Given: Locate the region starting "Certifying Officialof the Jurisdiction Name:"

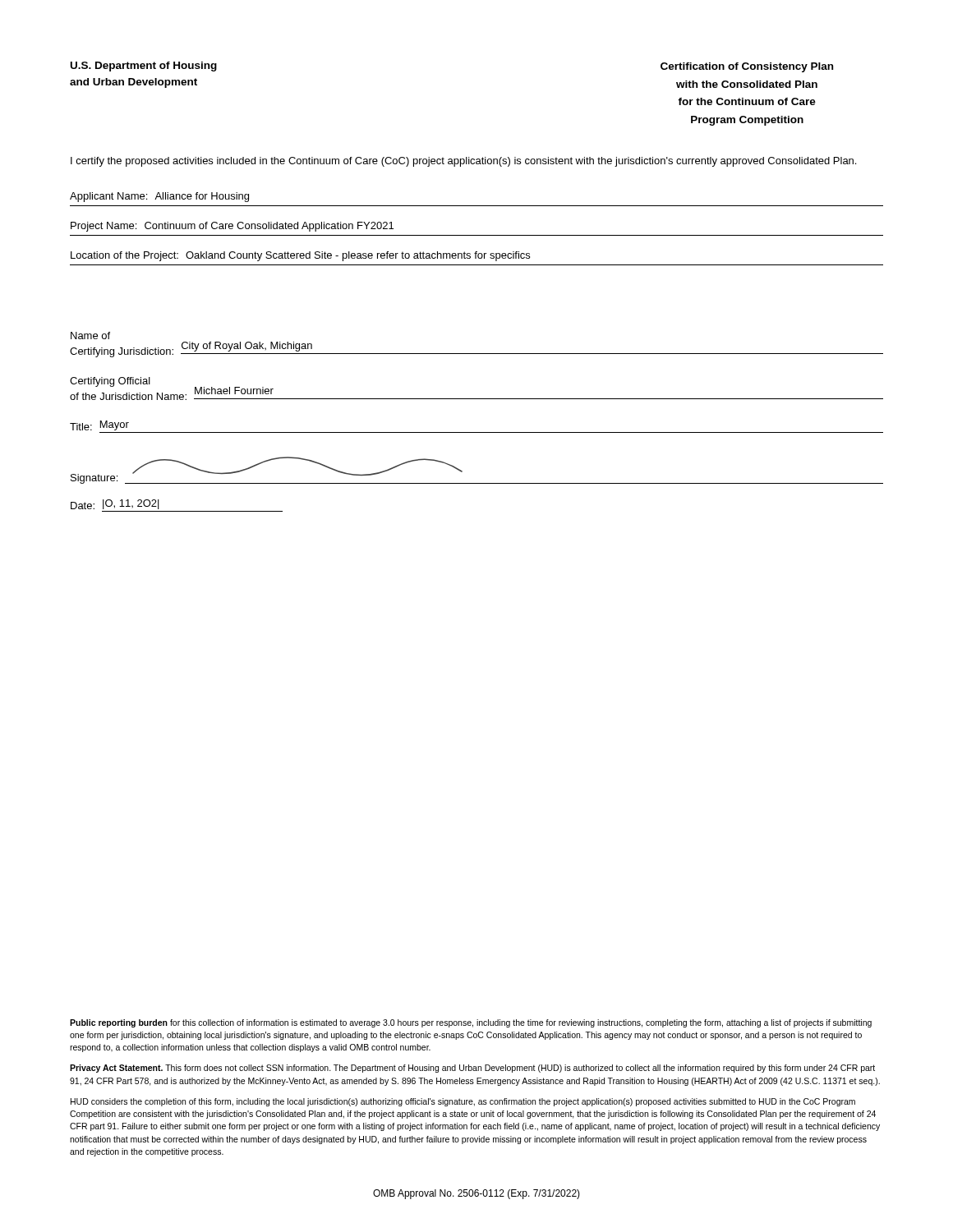Looking at the screenshot, I should click(476, 388).
